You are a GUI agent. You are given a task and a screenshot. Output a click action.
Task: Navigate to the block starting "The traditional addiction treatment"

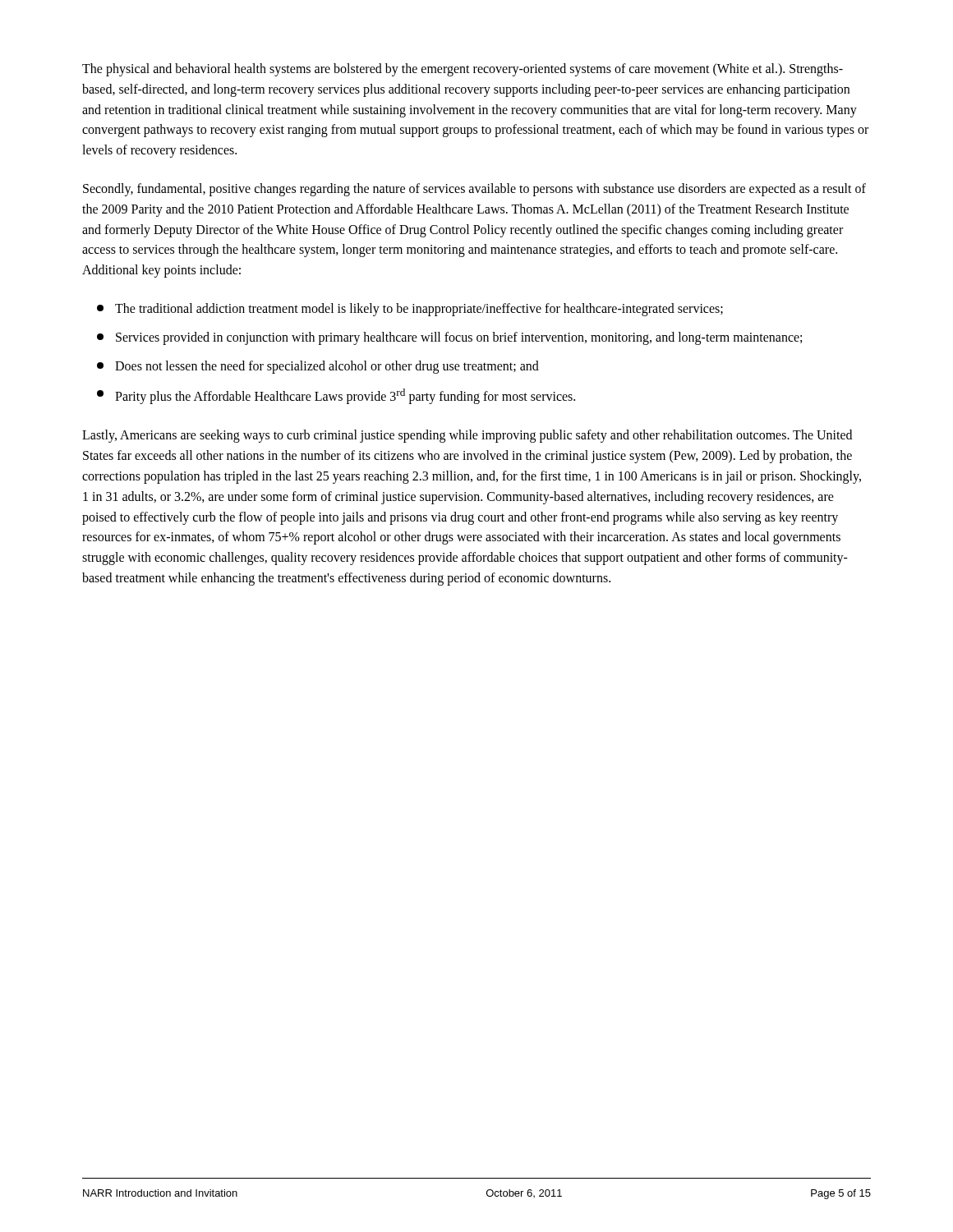[x=410, y=309]
